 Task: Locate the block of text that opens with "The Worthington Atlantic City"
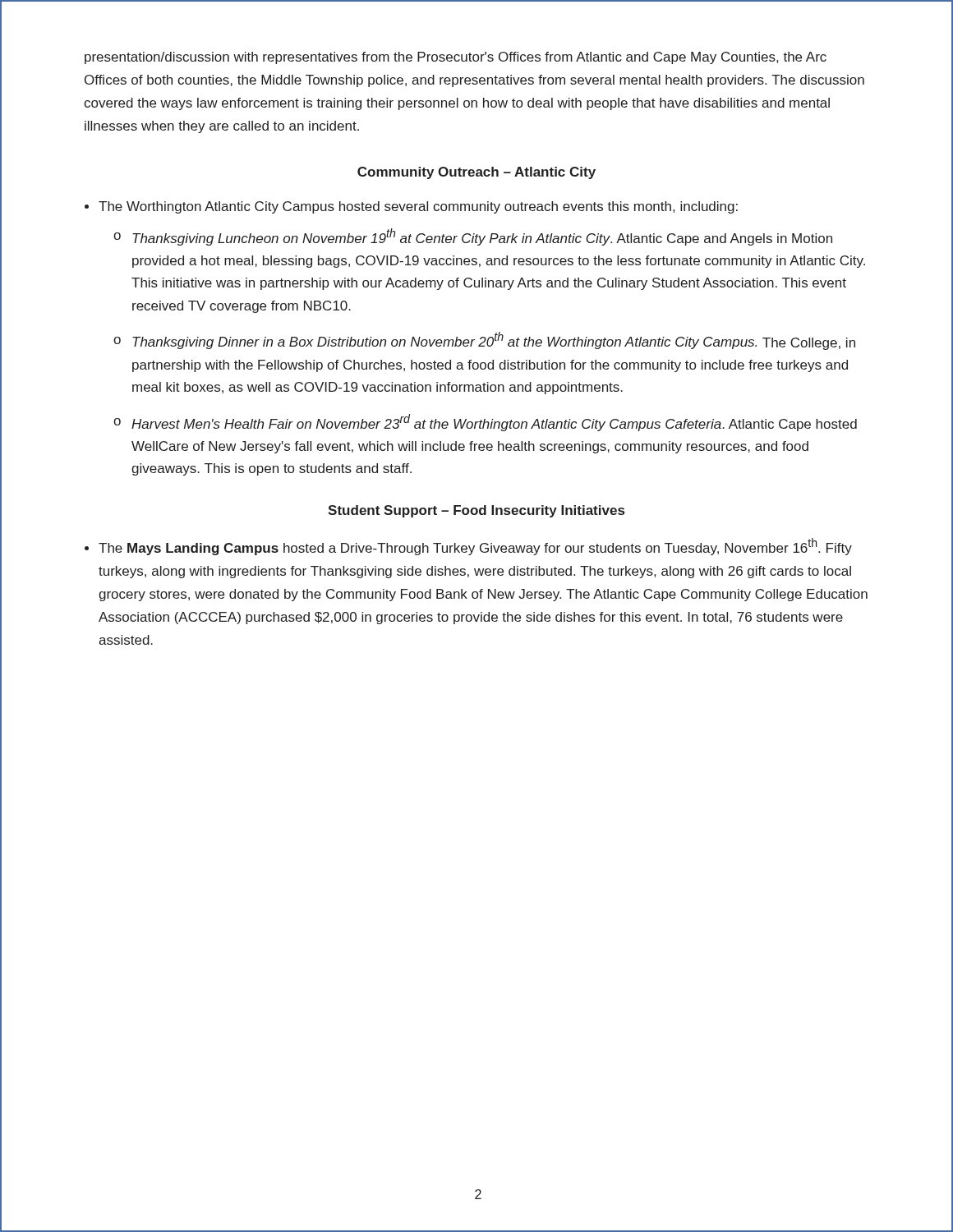[x=484, y=339]
